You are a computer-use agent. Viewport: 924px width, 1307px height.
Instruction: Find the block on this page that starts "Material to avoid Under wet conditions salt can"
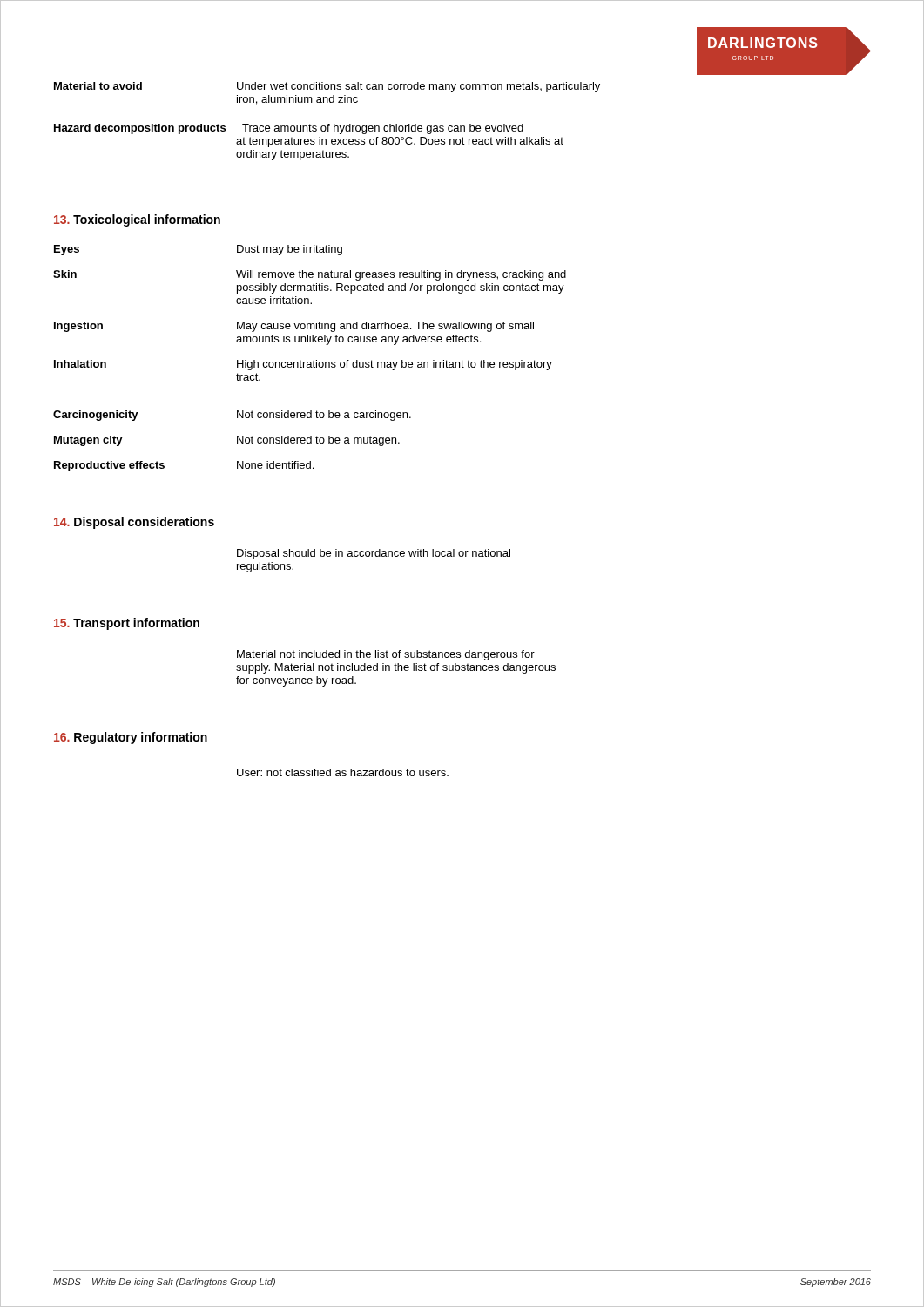click(462, 92)
